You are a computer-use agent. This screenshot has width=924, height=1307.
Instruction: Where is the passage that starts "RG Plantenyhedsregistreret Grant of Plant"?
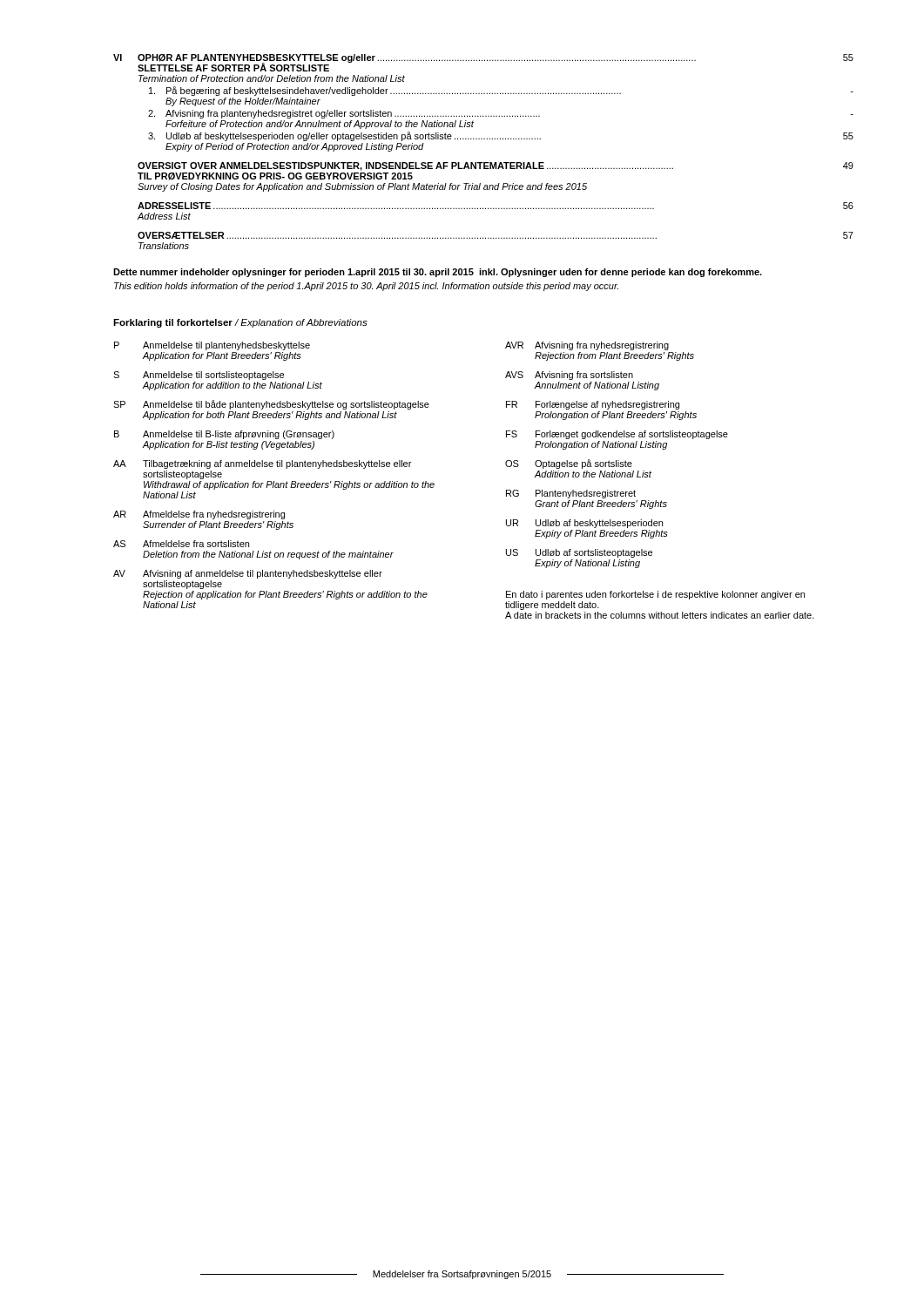[x=671, y=498]
